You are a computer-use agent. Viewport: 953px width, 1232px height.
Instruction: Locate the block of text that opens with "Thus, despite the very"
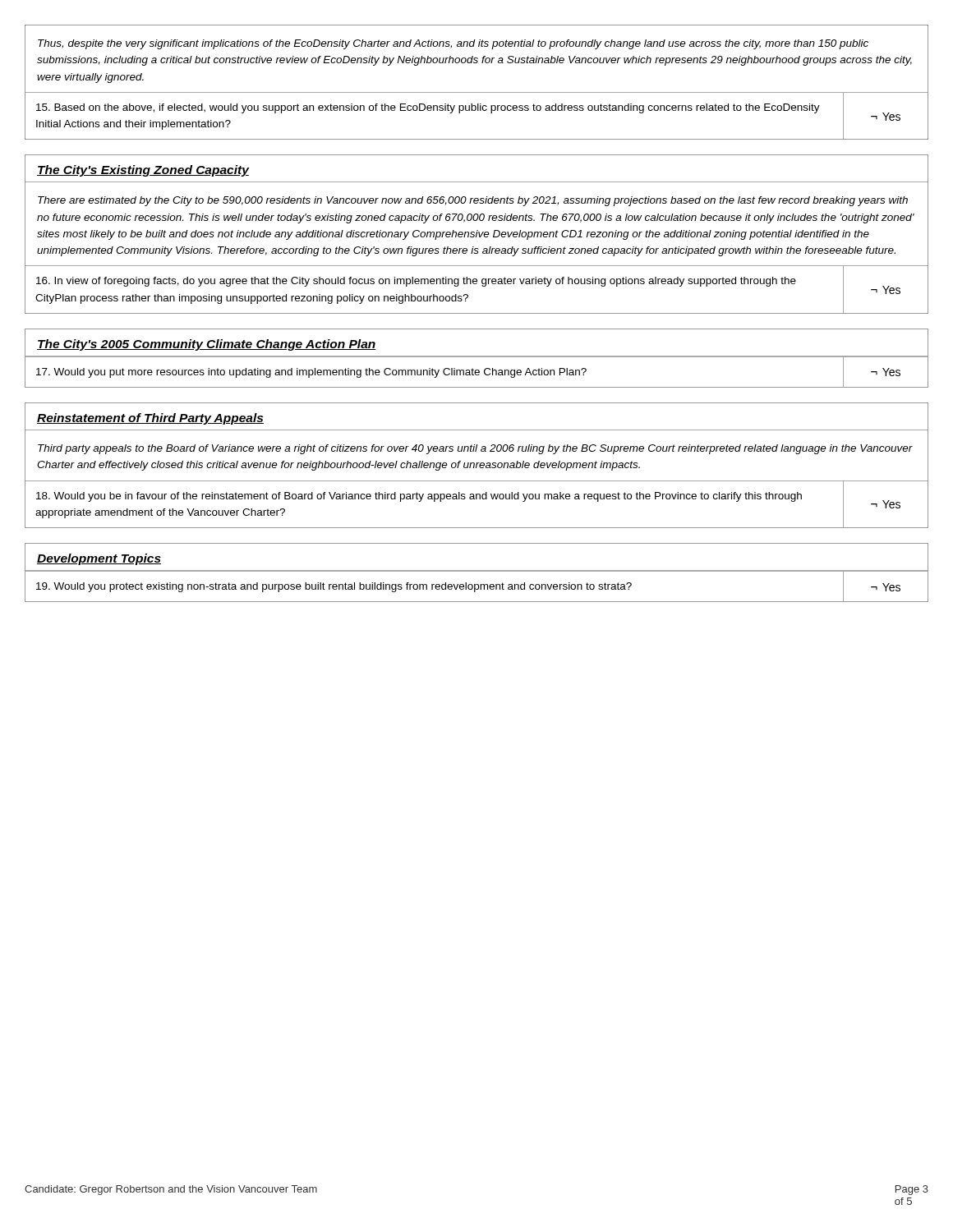(x=476, y=82)
